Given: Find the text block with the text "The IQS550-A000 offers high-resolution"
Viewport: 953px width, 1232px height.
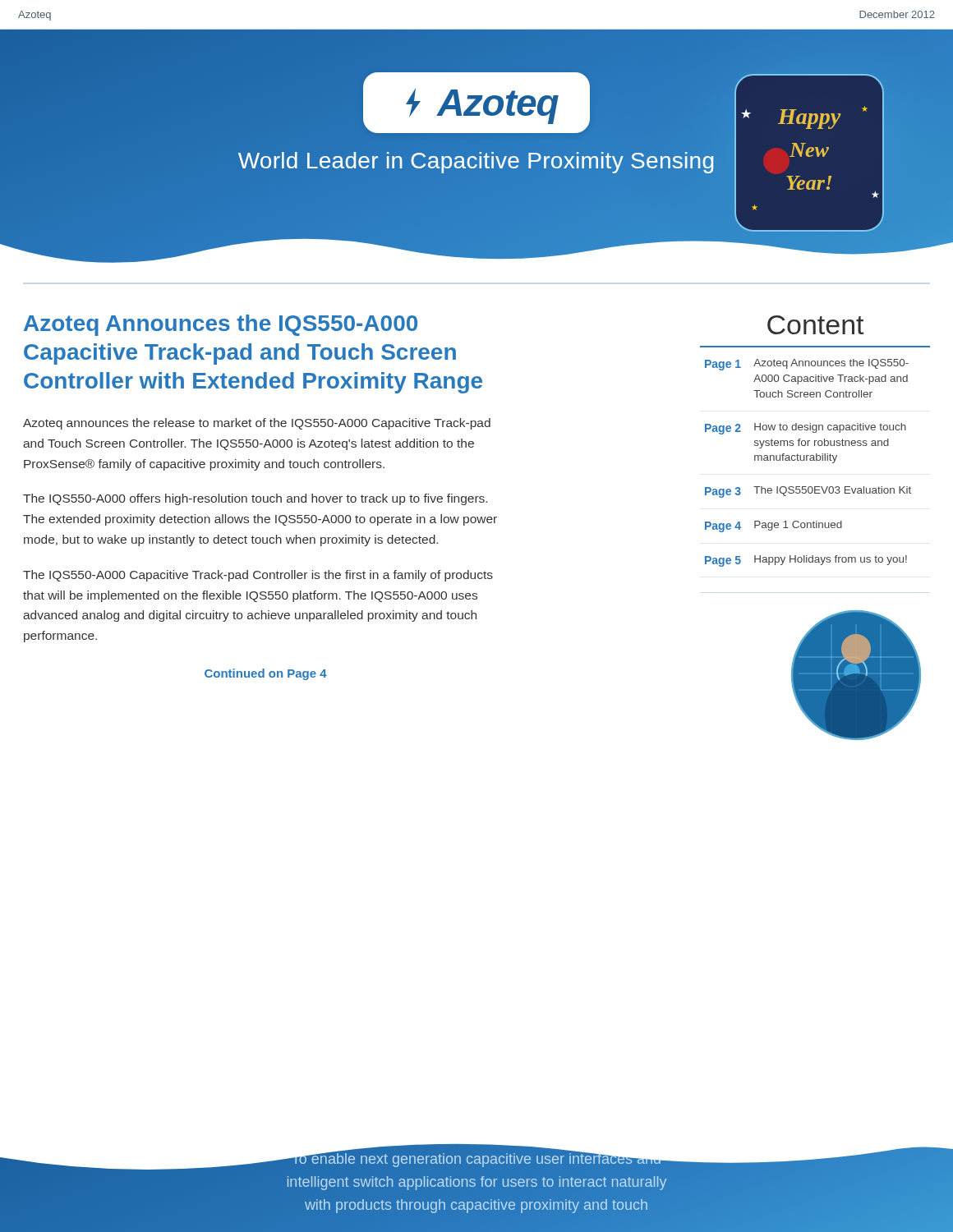Looking at the screenshot, I should coord(260,519).
